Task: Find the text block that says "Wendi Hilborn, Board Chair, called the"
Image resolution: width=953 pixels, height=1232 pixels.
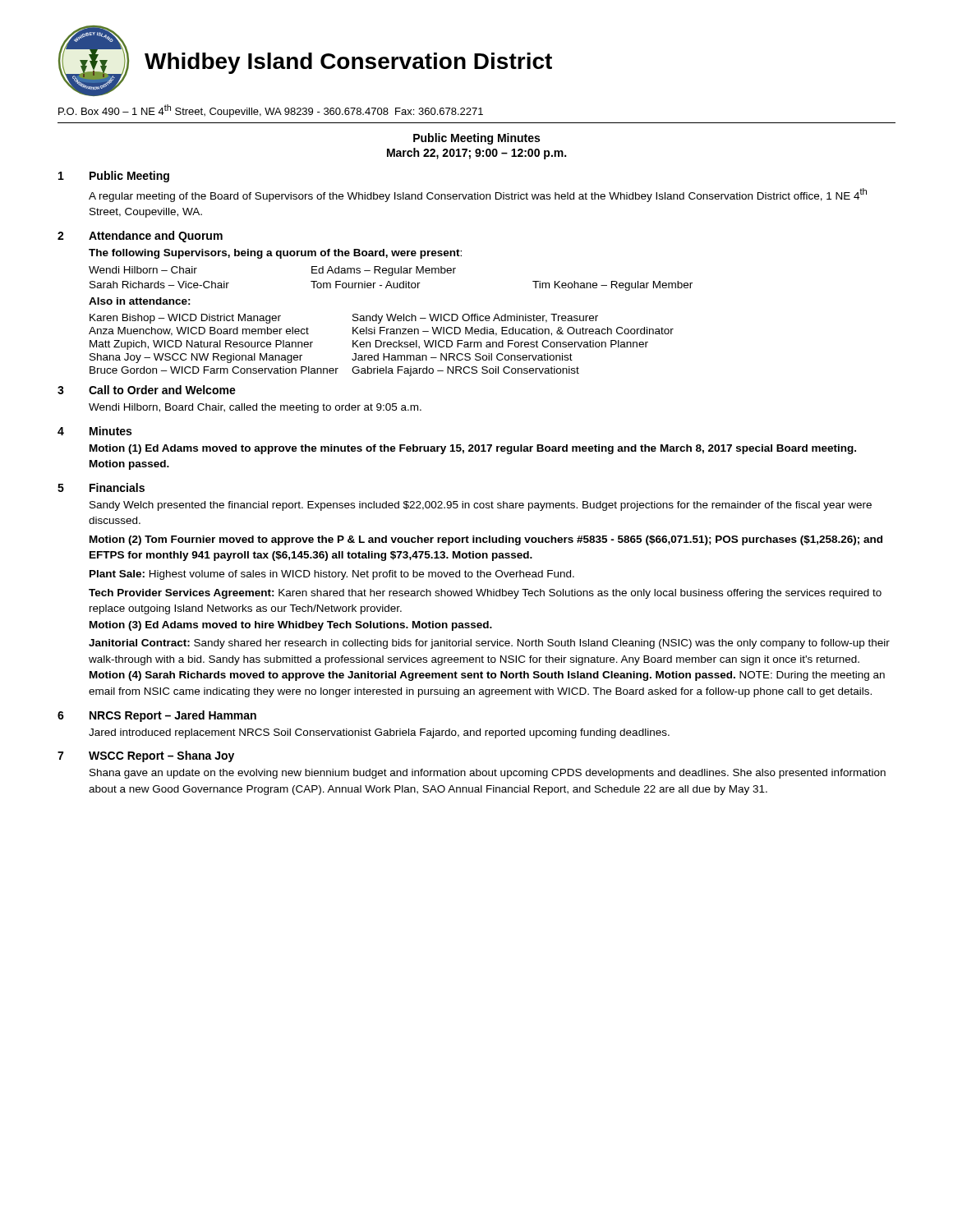Action: [x=255, y=408]
